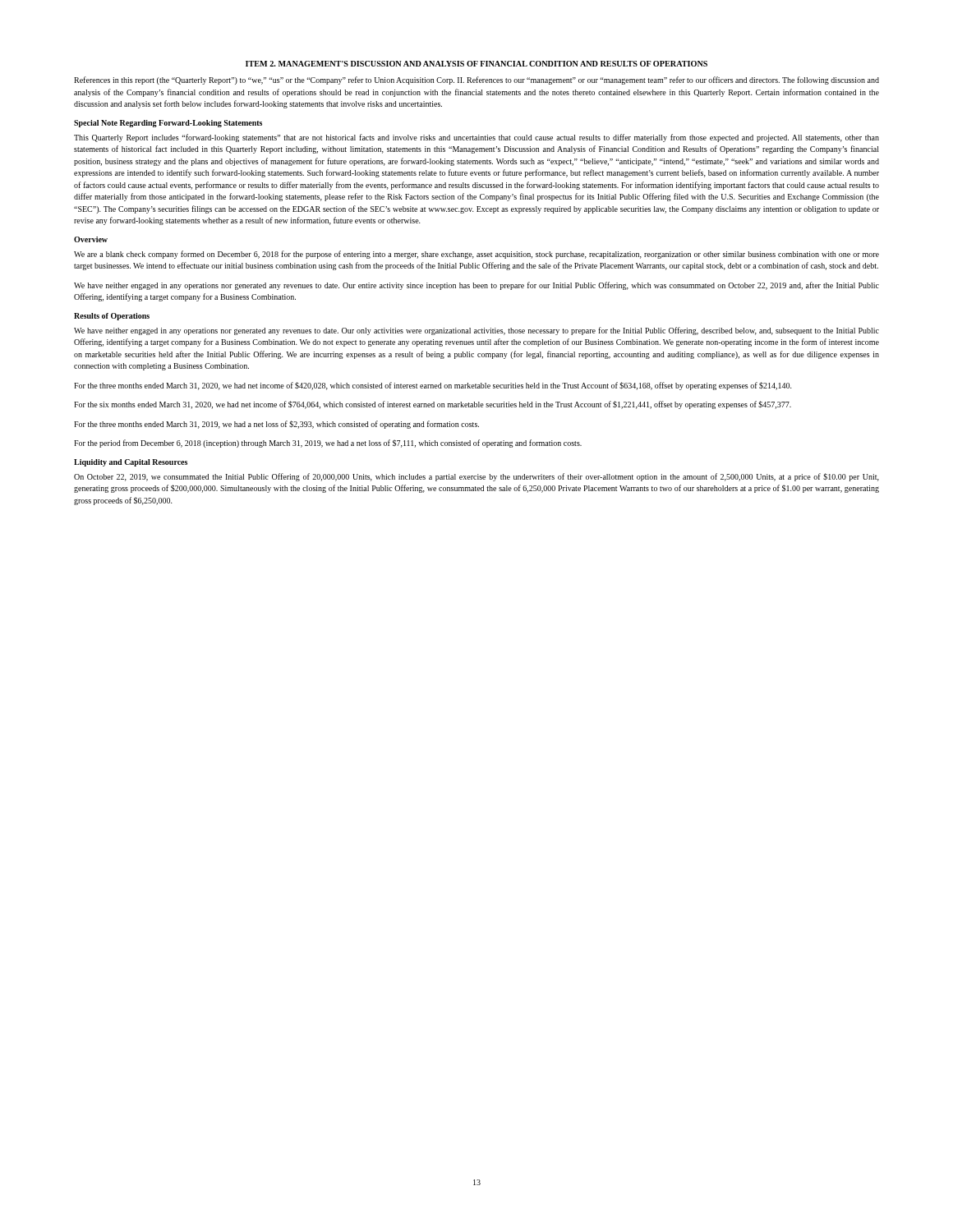
Task: Click the passage that begins "For the six months ended March 31,"
Action: (x=433, y=405)
